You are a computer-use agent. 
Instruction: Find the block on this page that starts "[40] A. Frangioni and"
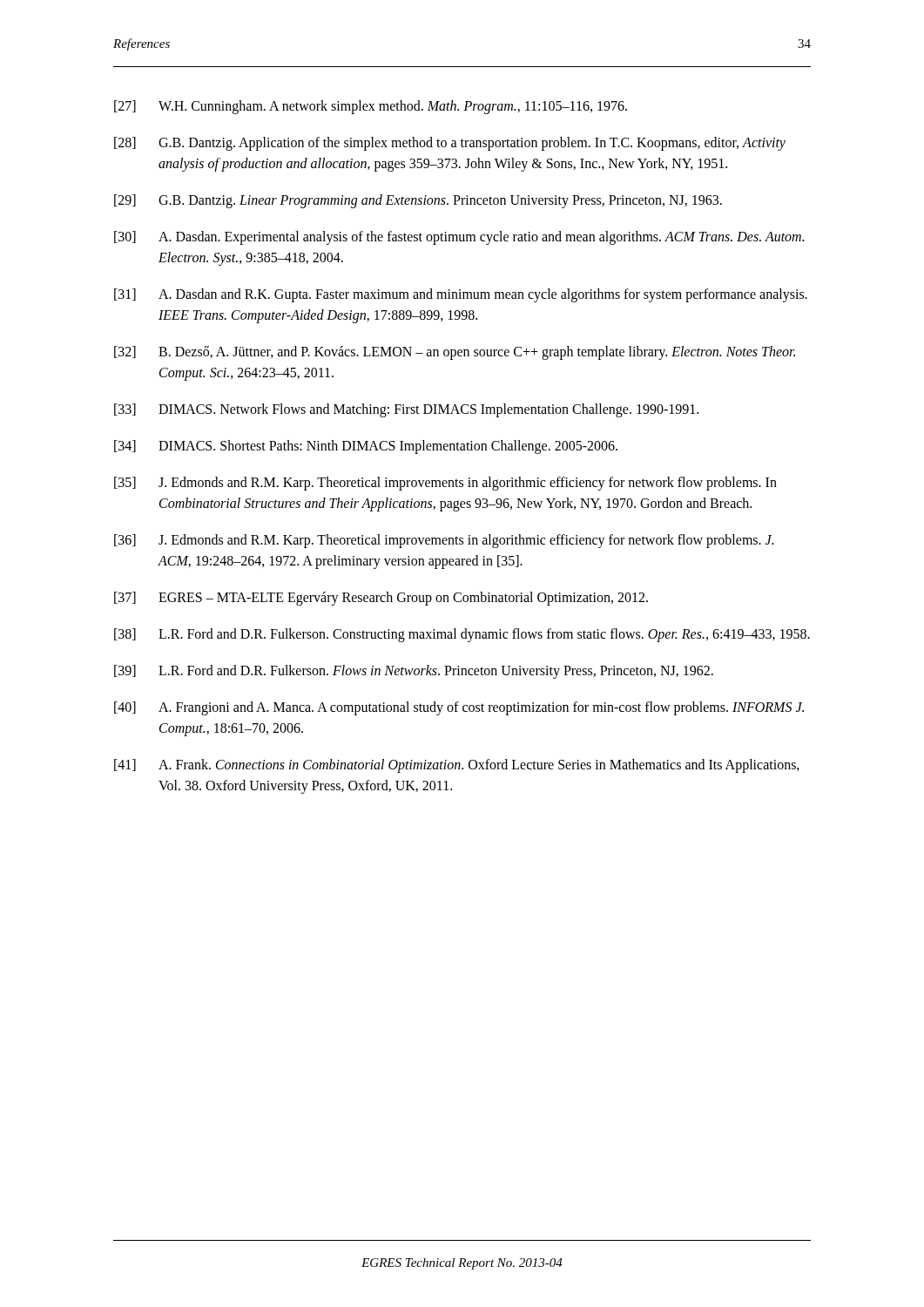[x=462, y=718]
